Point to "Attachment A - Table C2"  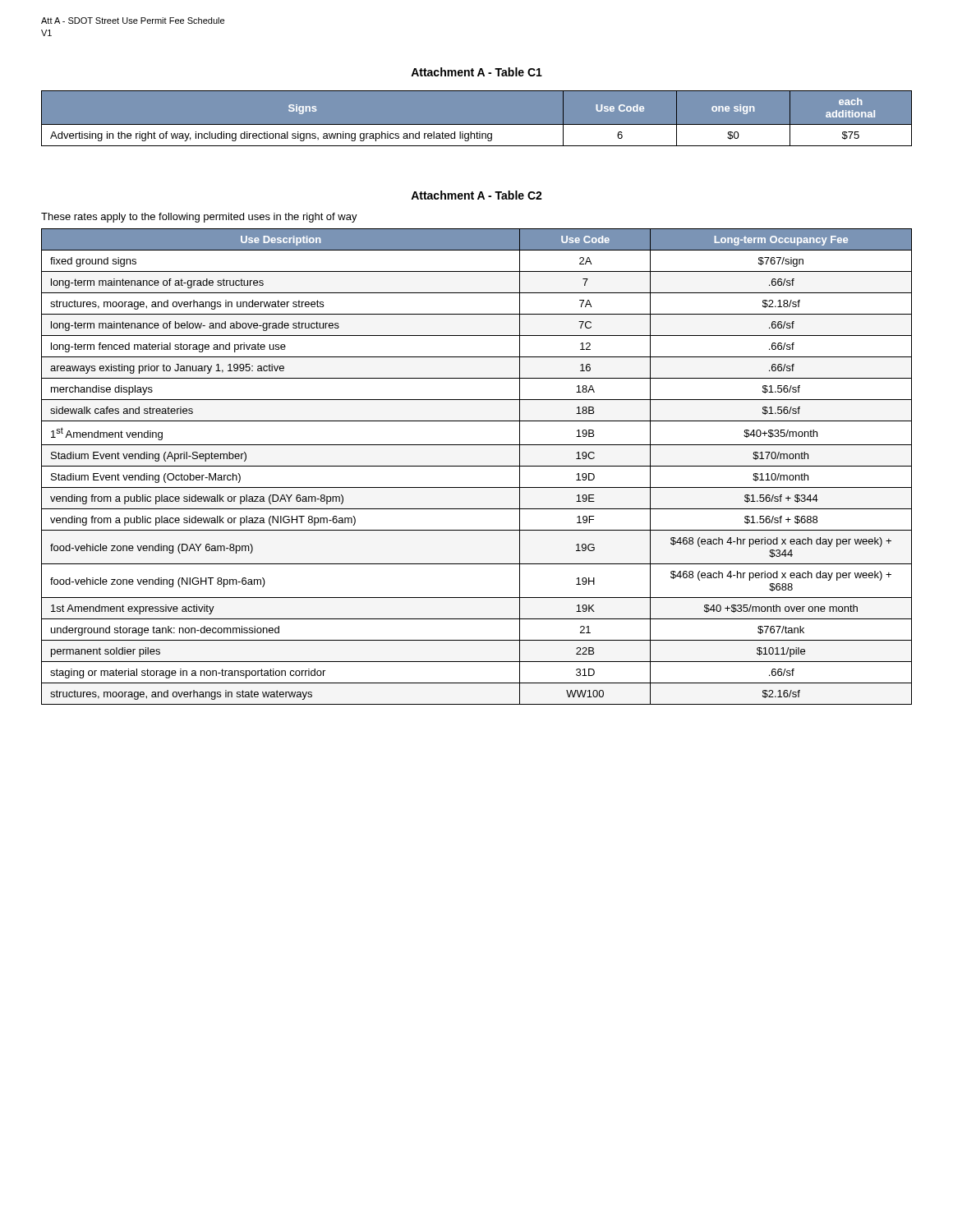click(476, 195)
